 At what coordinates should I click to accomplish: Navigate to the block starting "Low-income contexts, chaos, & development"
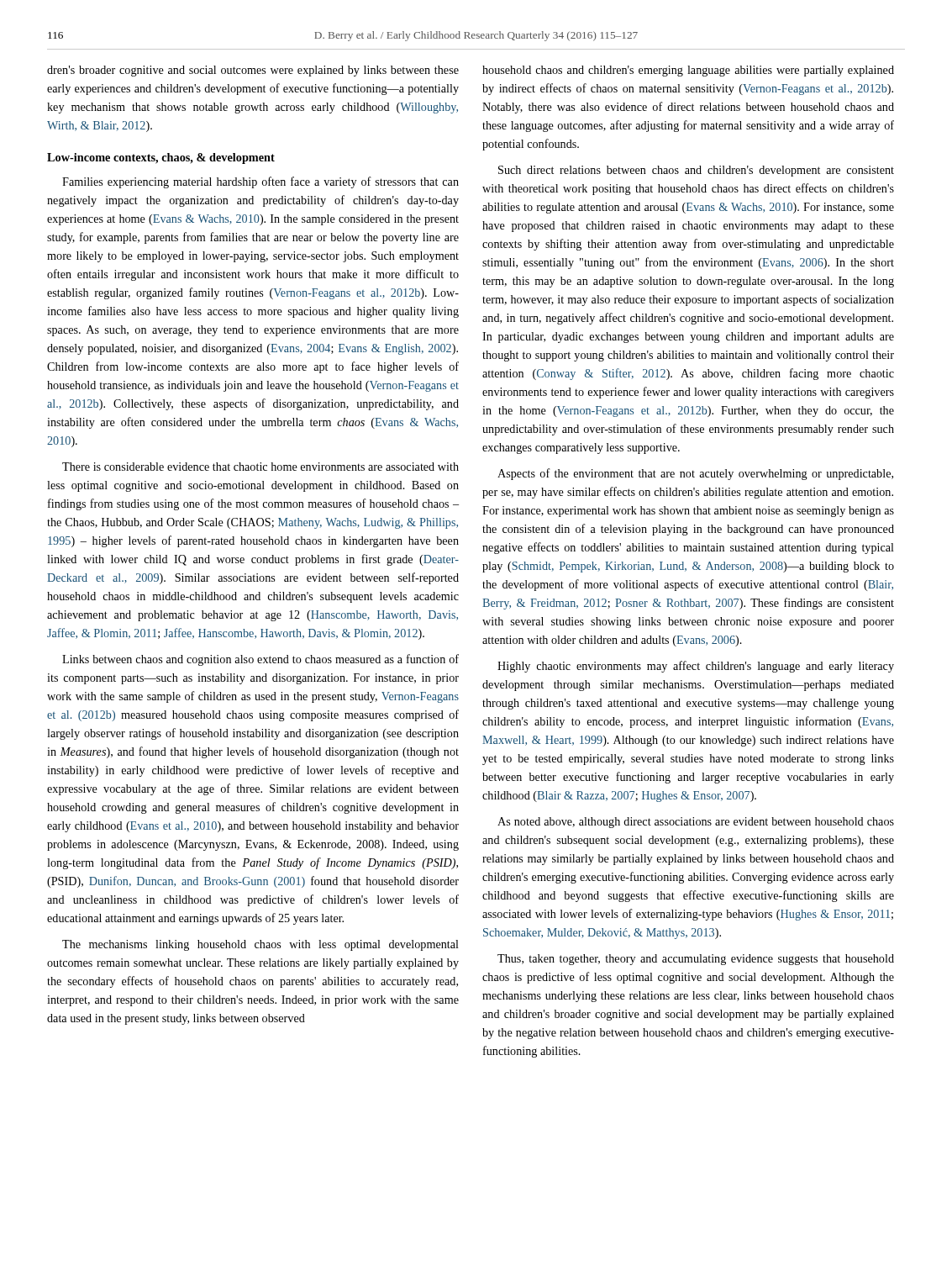coord(161,157)
